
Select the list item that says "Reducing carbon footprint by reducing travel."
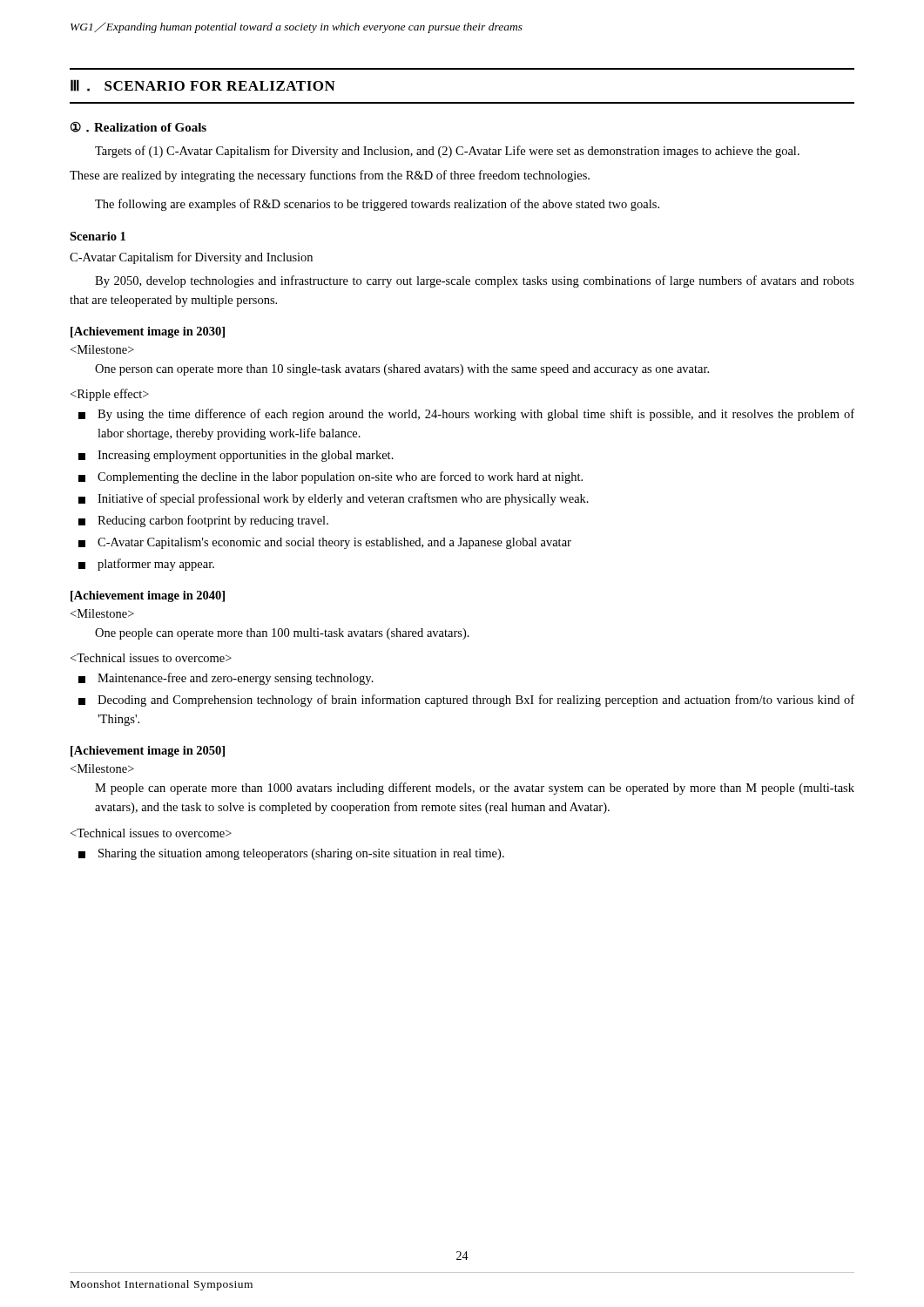[203, 521]
